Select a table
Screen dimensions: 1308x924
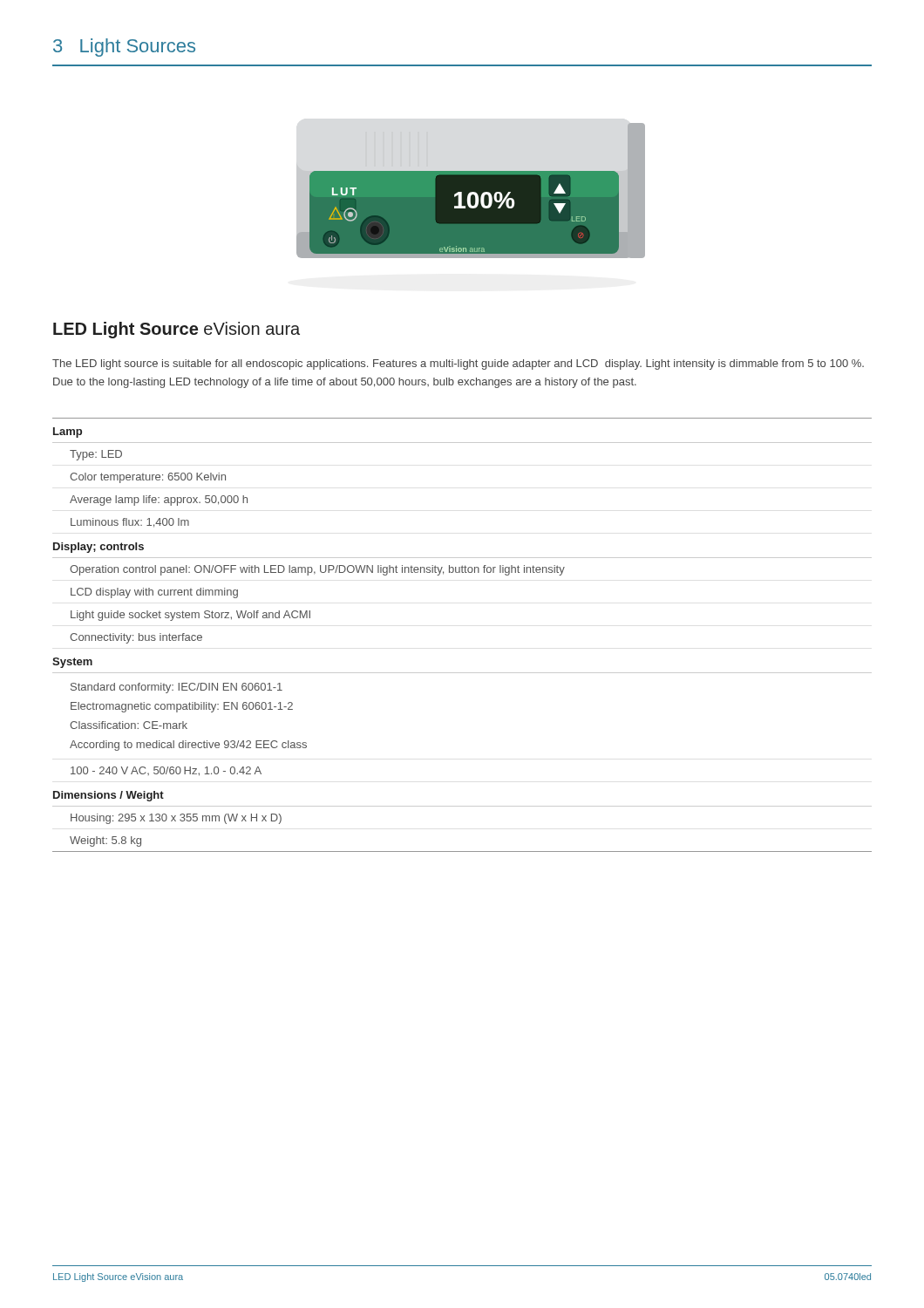click(x=462, y=635)
